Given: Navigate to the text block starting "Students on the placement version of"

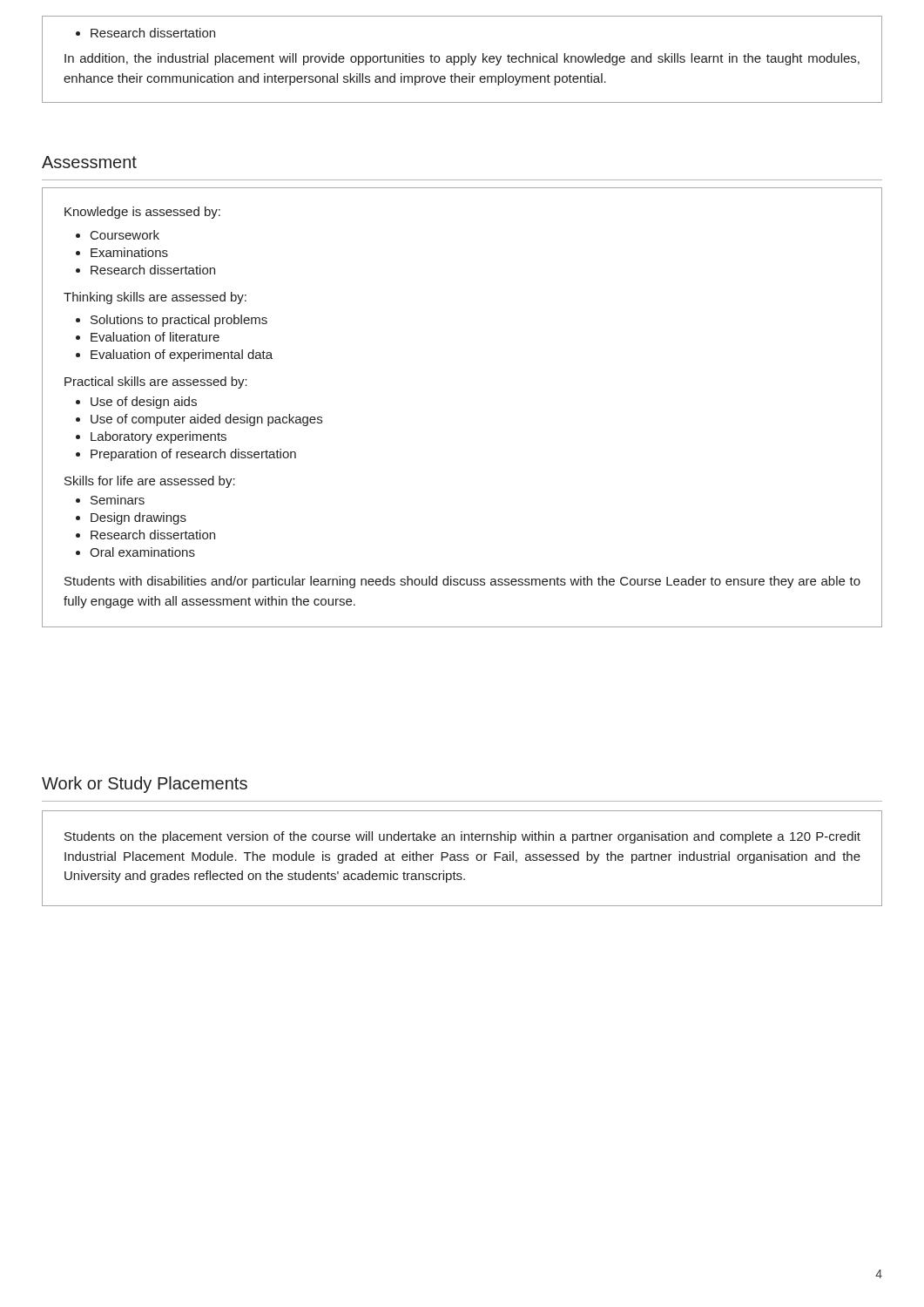Looking at the screenshot, I should pos(462,856).
